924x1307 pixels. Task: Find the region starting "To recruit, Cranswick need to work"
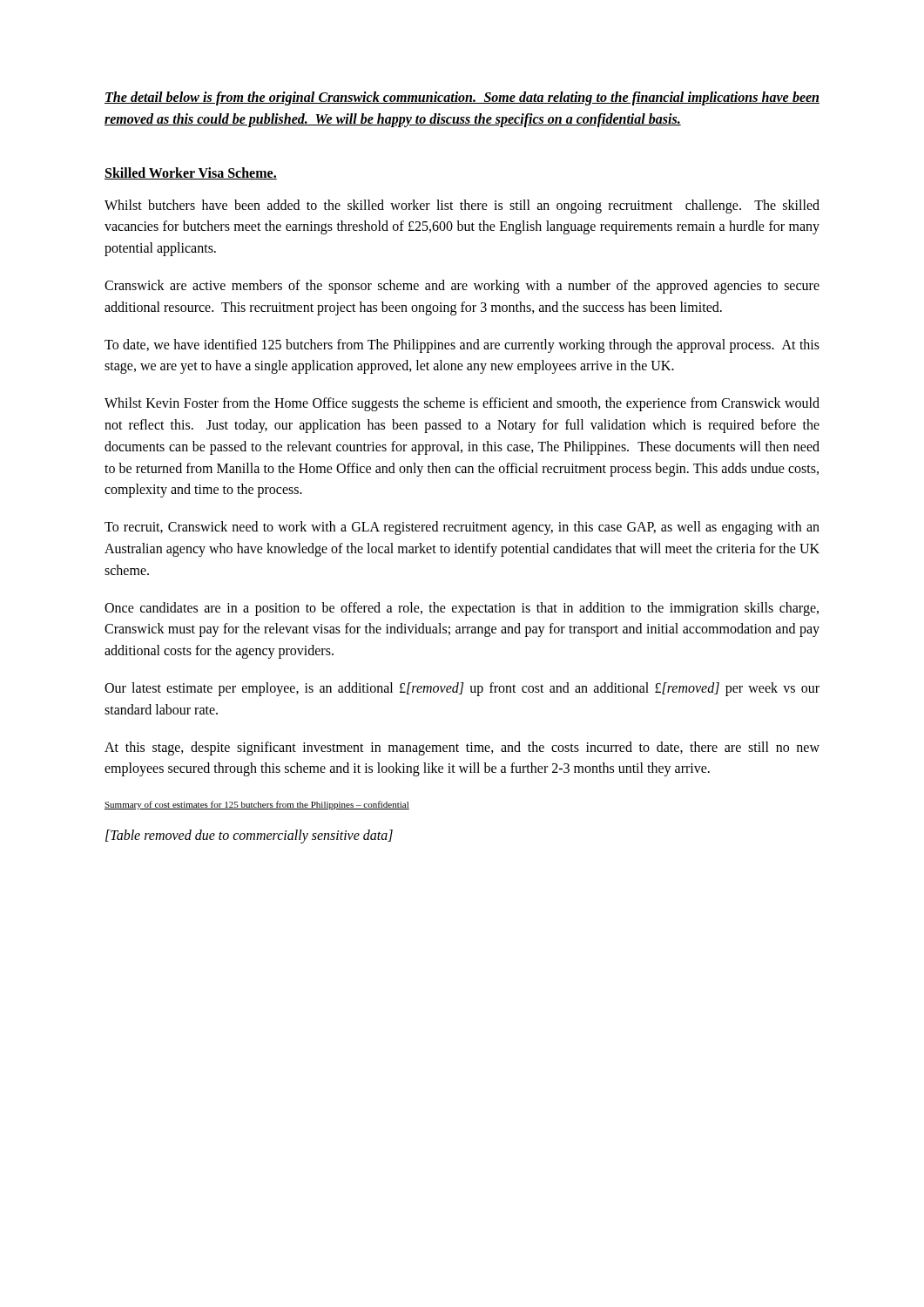pyautogui.click(x=462, y=548)
